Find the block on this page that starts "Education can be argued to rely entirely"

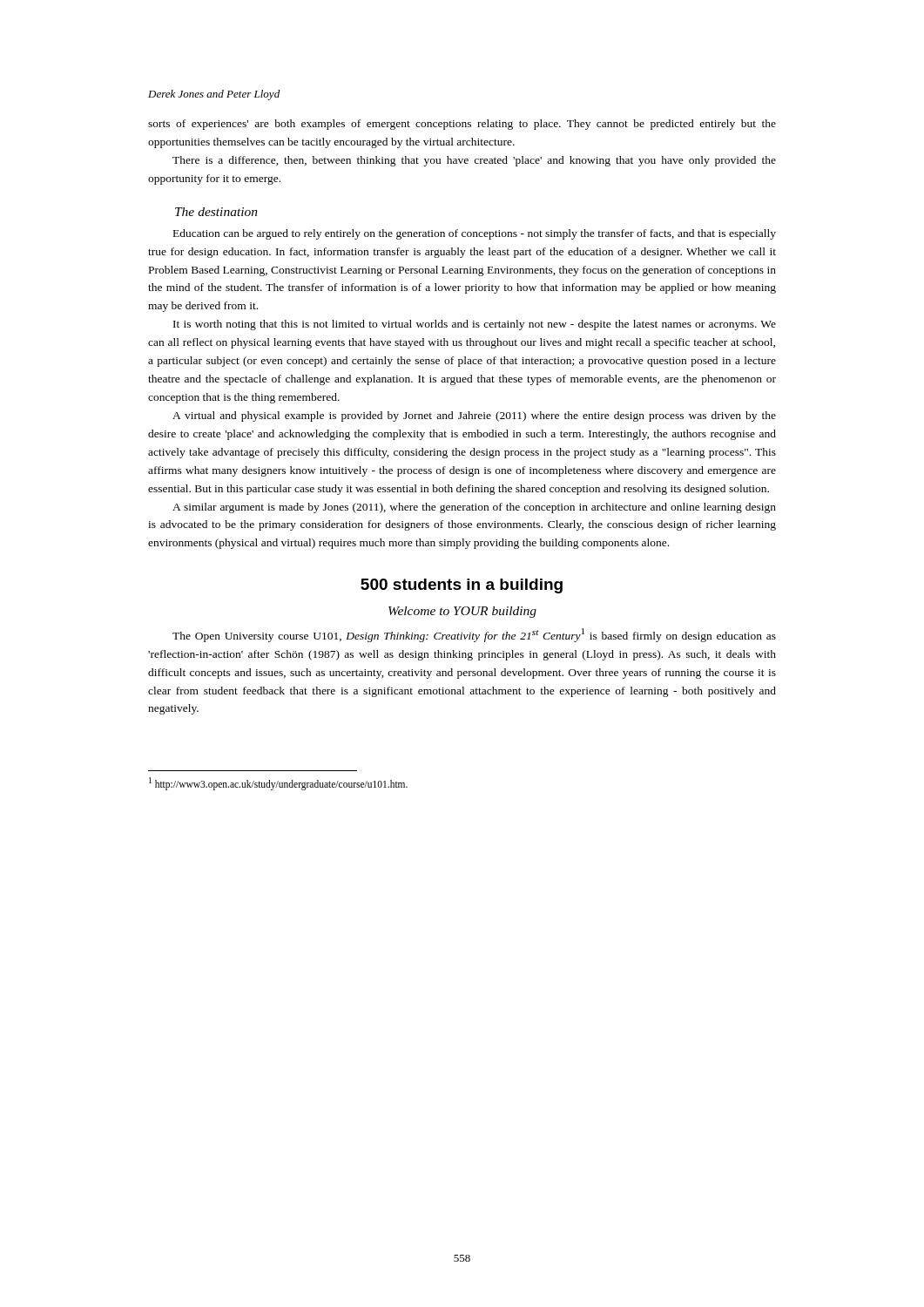click(x=462, y=270)
